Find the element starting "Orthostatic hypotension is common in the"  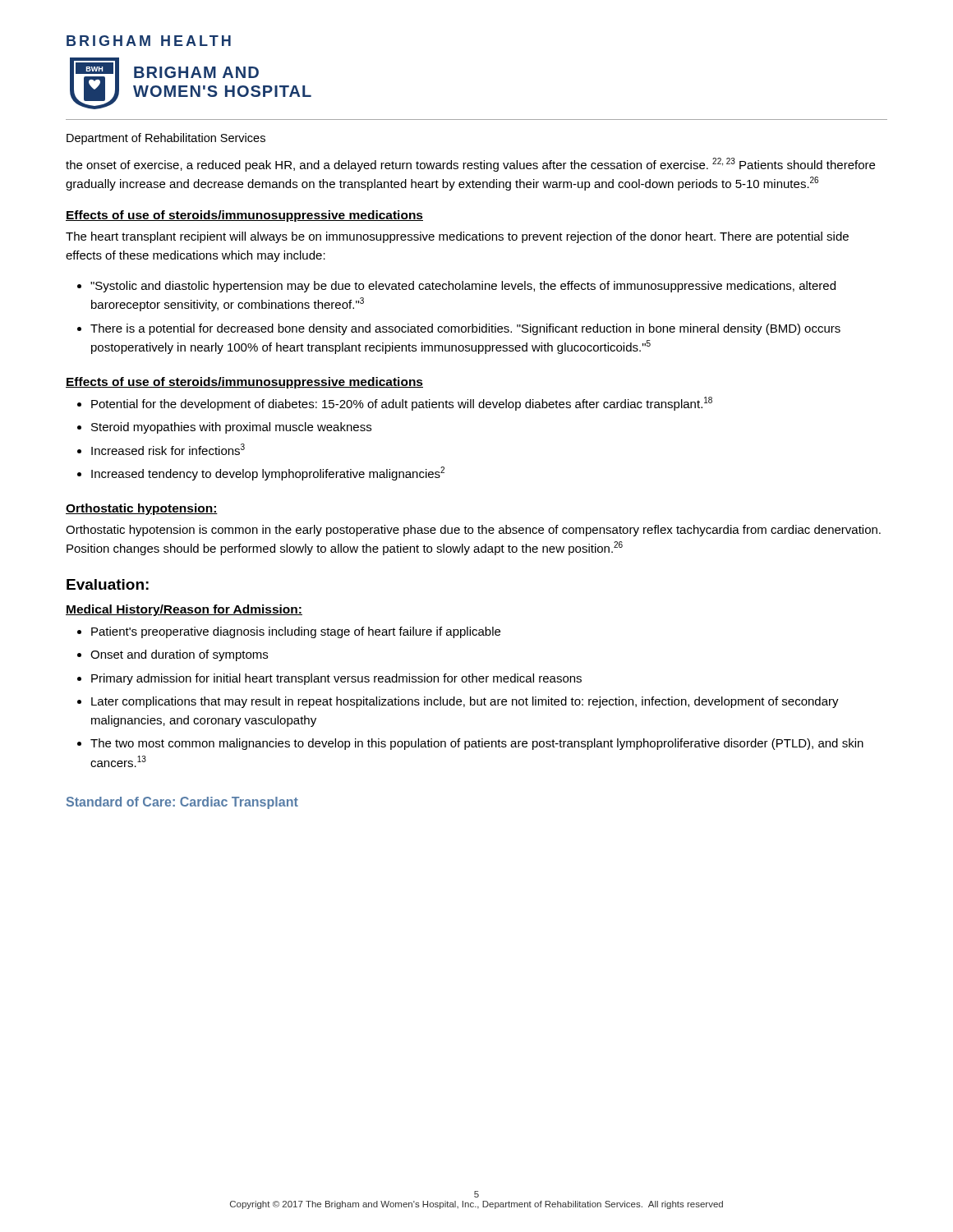pyautogui.click(x=474, y=539)
